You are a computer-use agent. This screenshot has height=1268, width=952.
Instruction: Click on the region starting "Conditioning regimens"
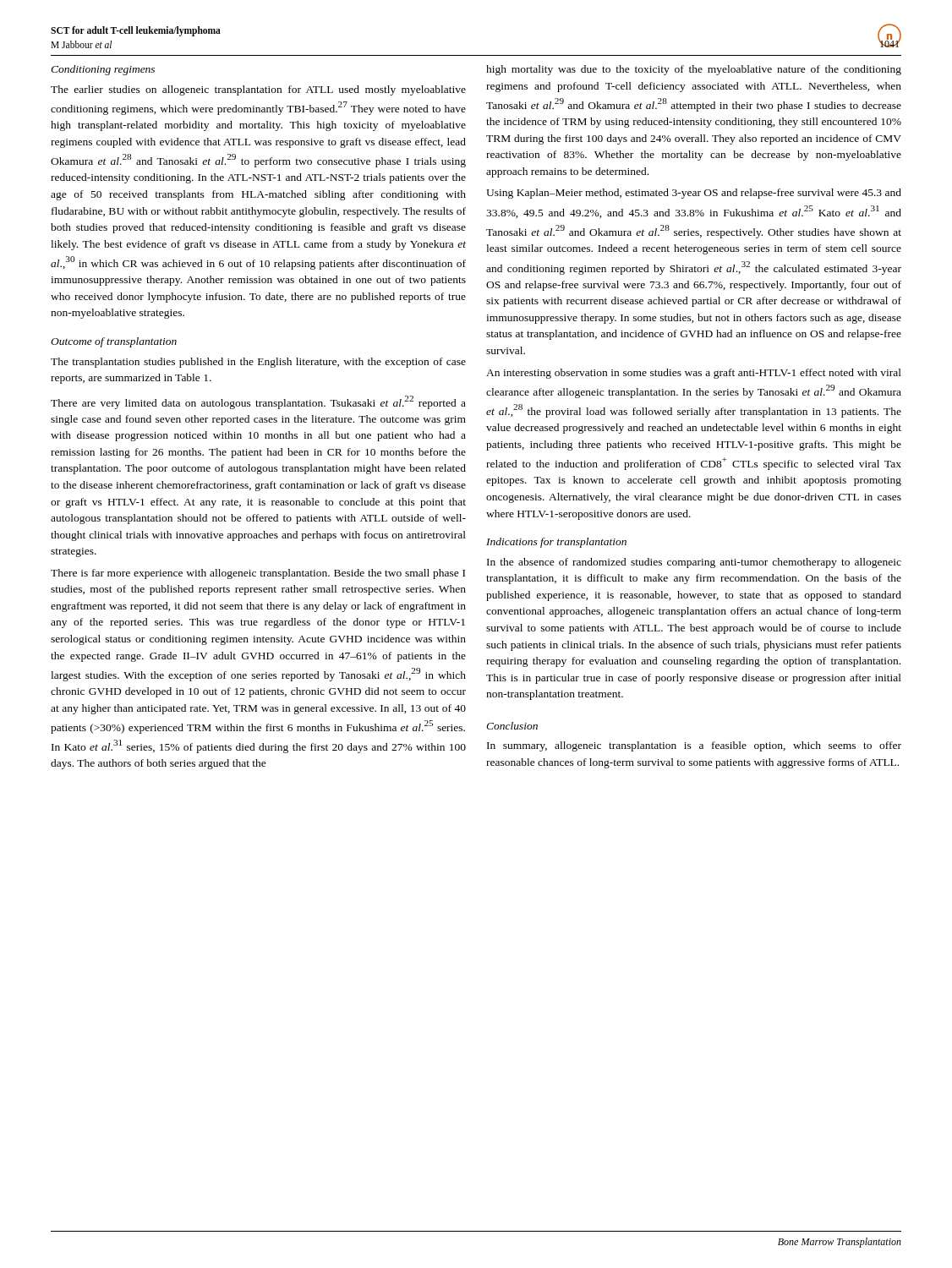point(103,69)
